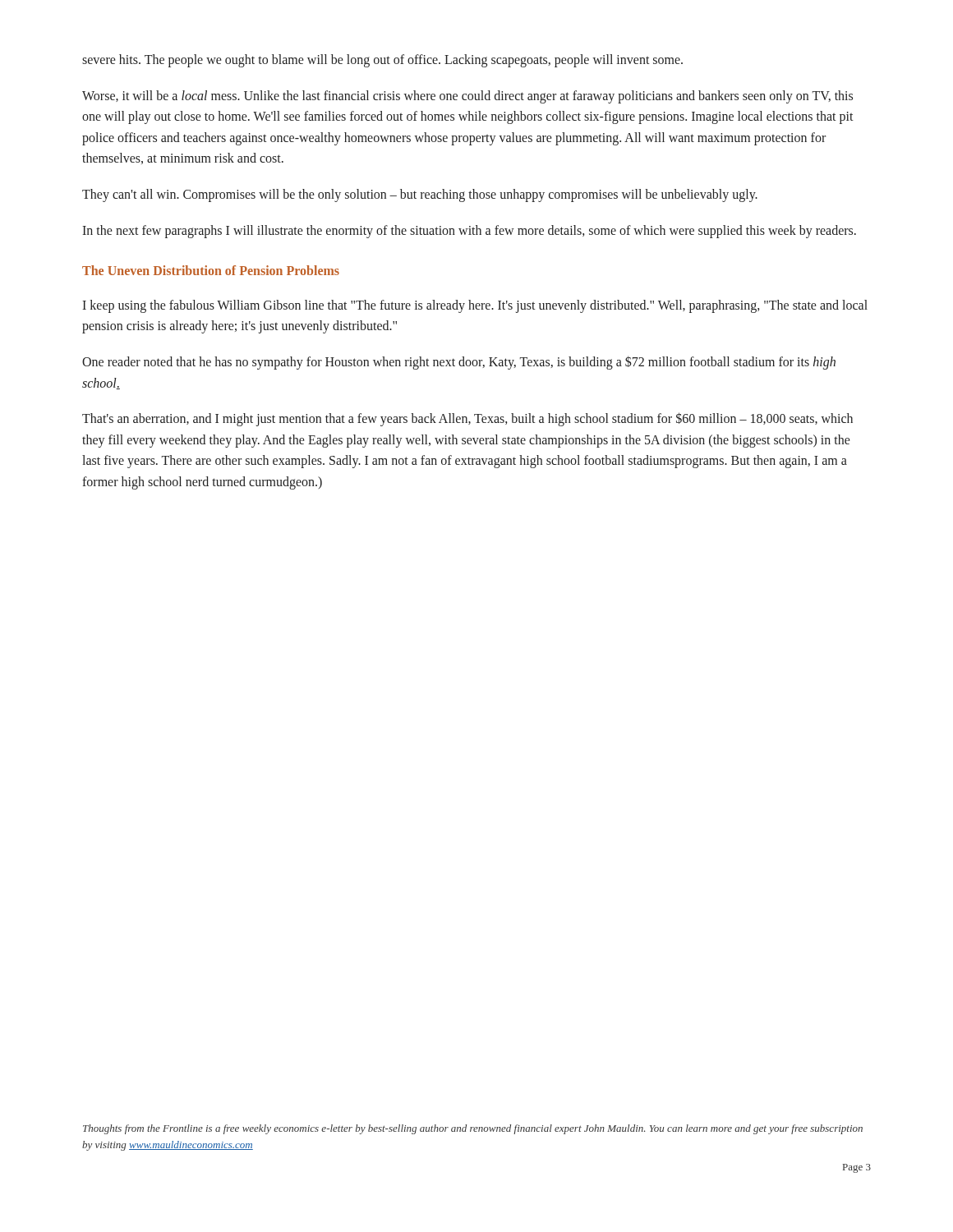Click on the text block with the text "They can't all win. Compromises"
This screenshot has height=1232, width=953.
coord(476,194)
